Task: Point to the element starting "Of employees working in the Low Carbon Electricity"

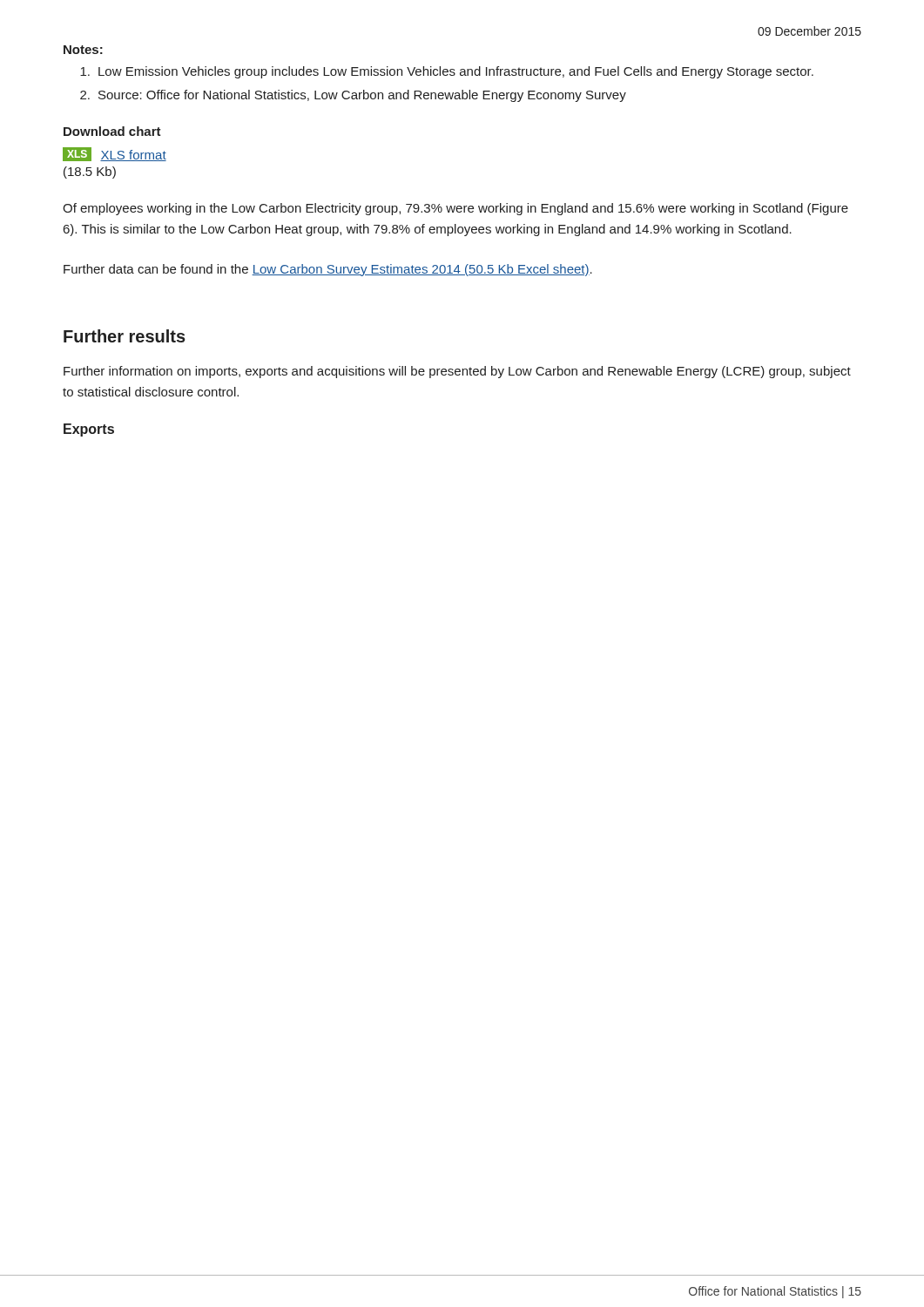Action: [456, 218]
